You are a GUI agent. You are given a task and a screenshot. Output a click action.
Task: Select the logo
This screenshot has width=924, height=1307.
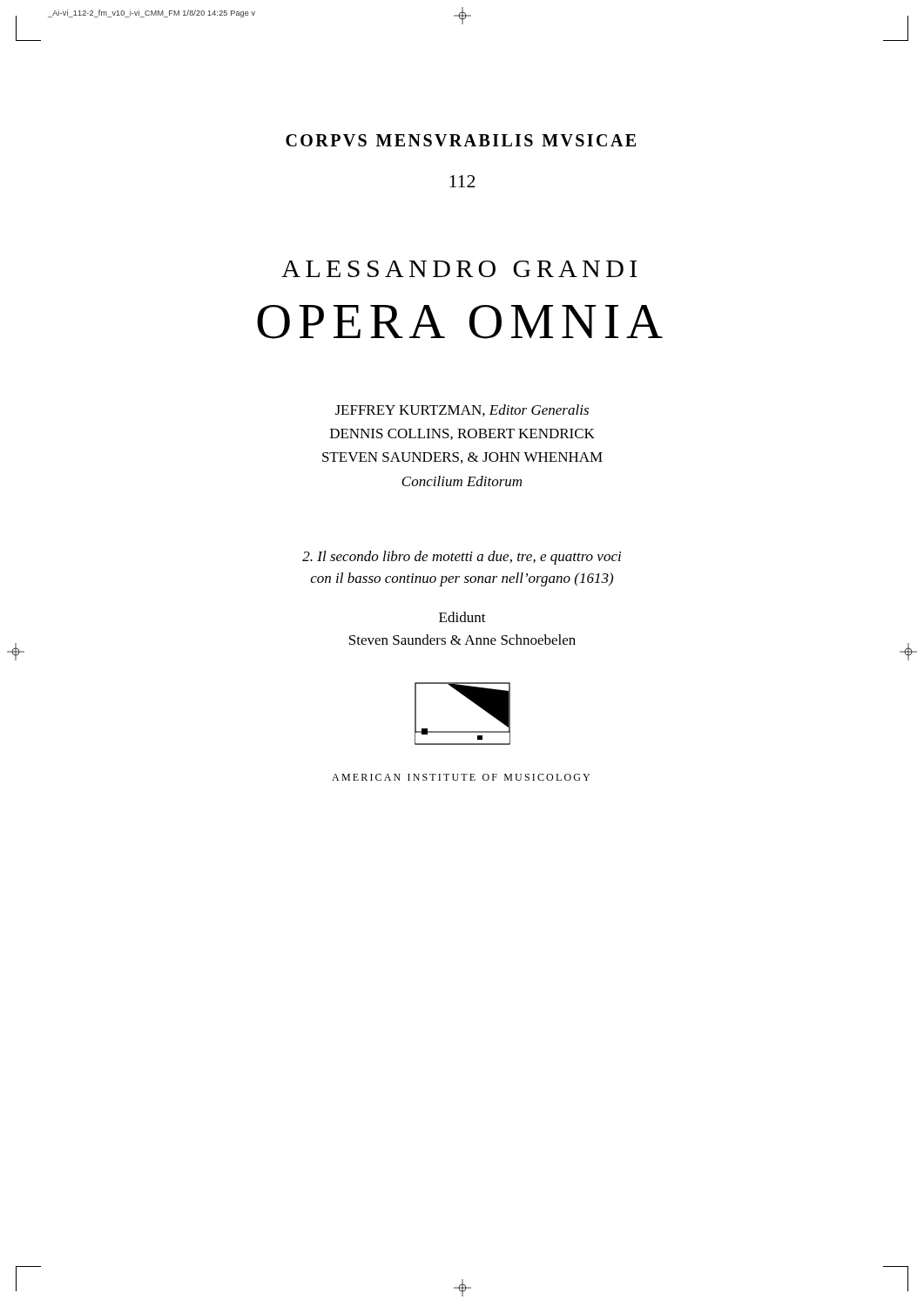click(x=462, y=713)
